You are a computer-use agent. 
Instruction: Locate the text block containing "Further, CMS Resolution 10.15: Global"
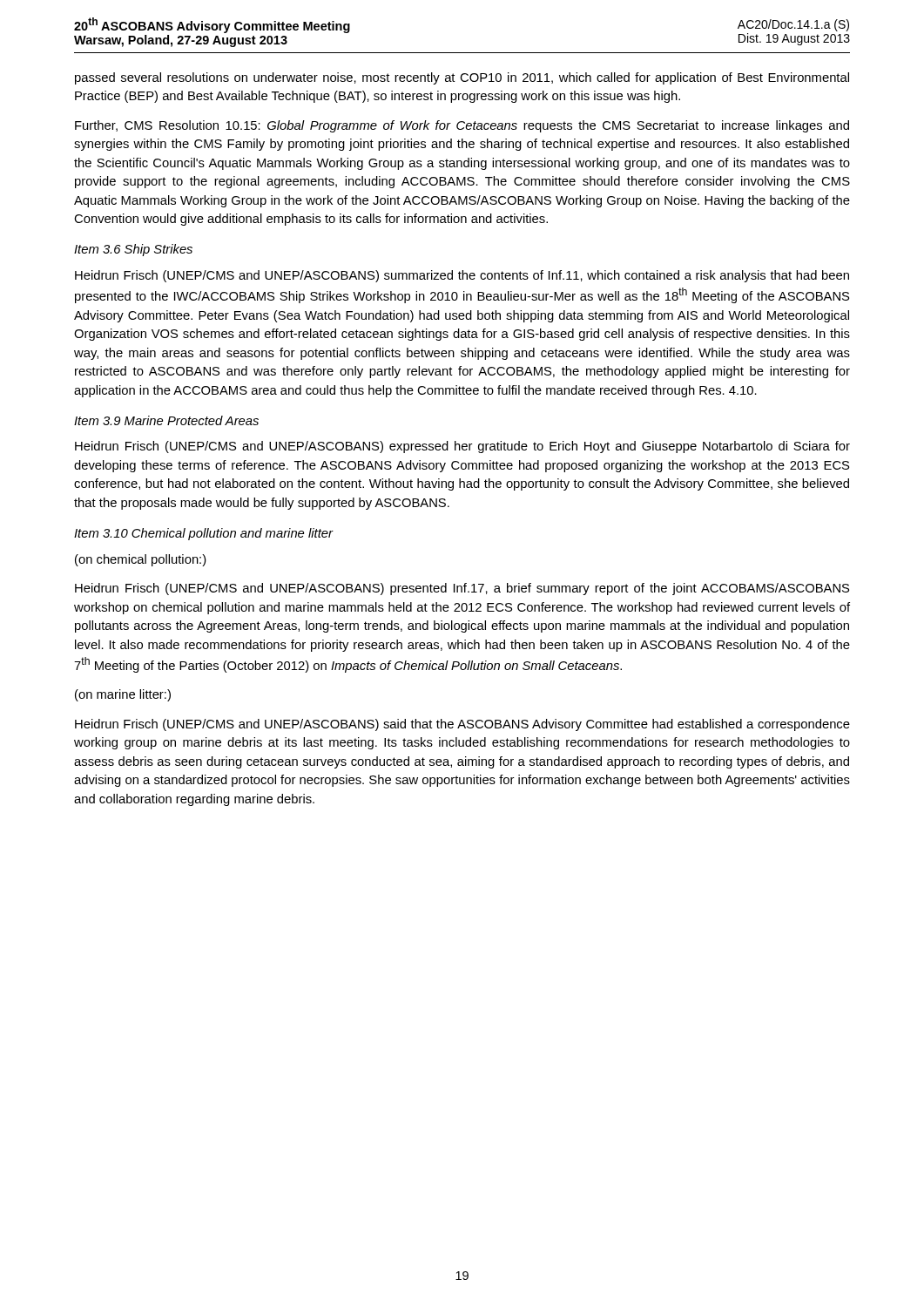click(x=462, y=173)
